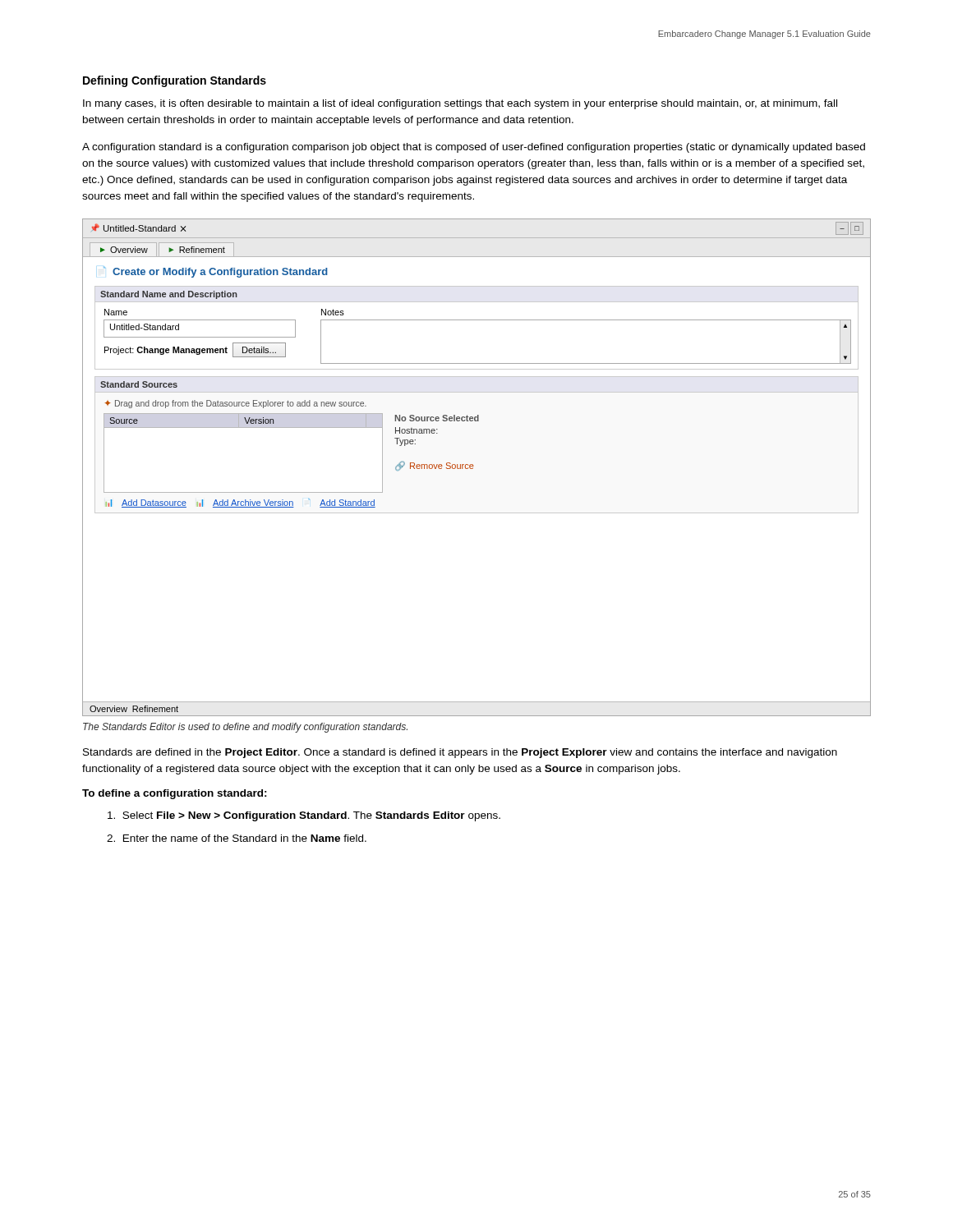This screenshot has height=1232, width=953.
Task: Find the screenshot
Action: tap(476, 467)
